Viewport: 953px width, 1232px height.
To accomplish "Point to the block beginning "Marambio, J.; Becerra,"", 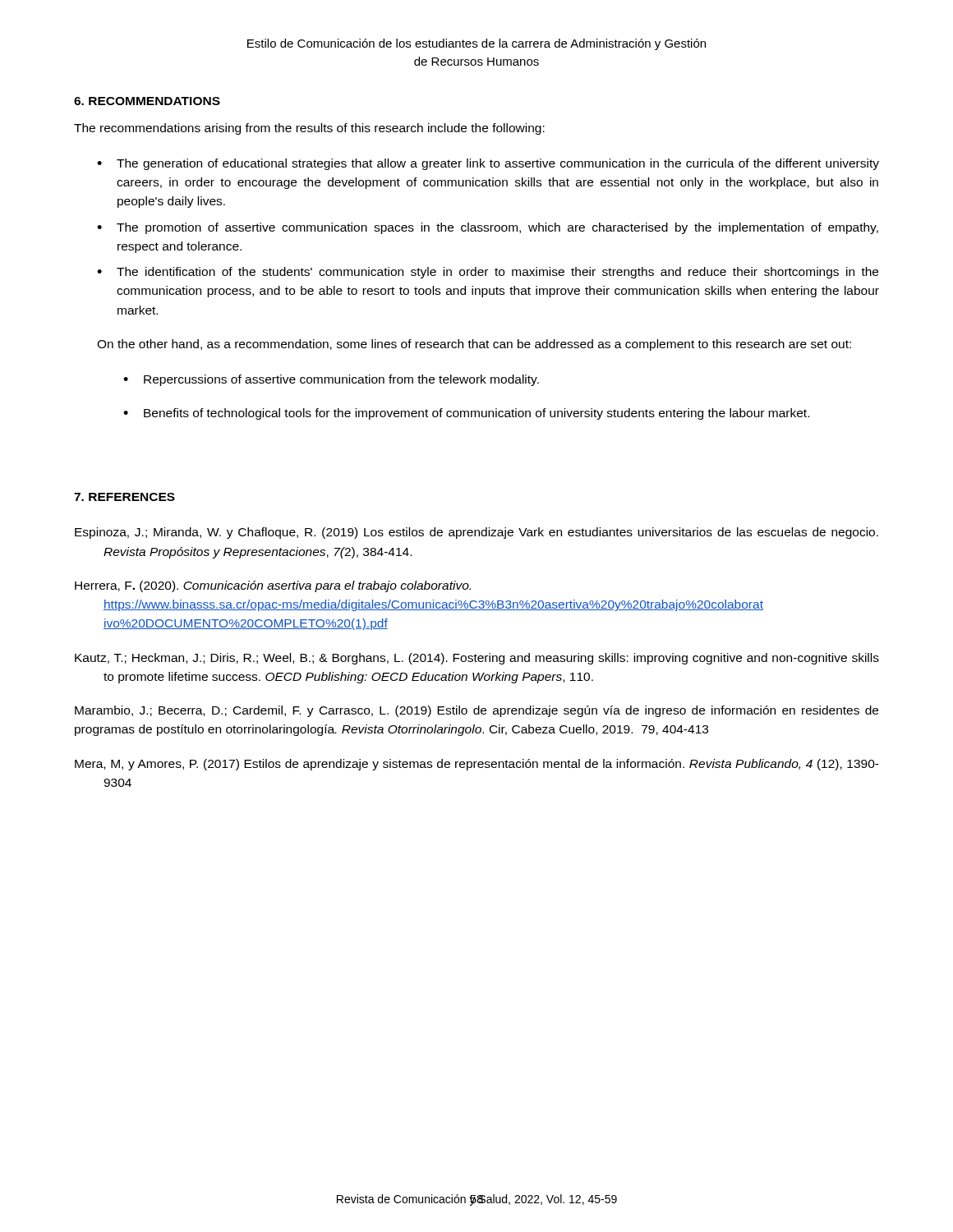I will point(476,720).
